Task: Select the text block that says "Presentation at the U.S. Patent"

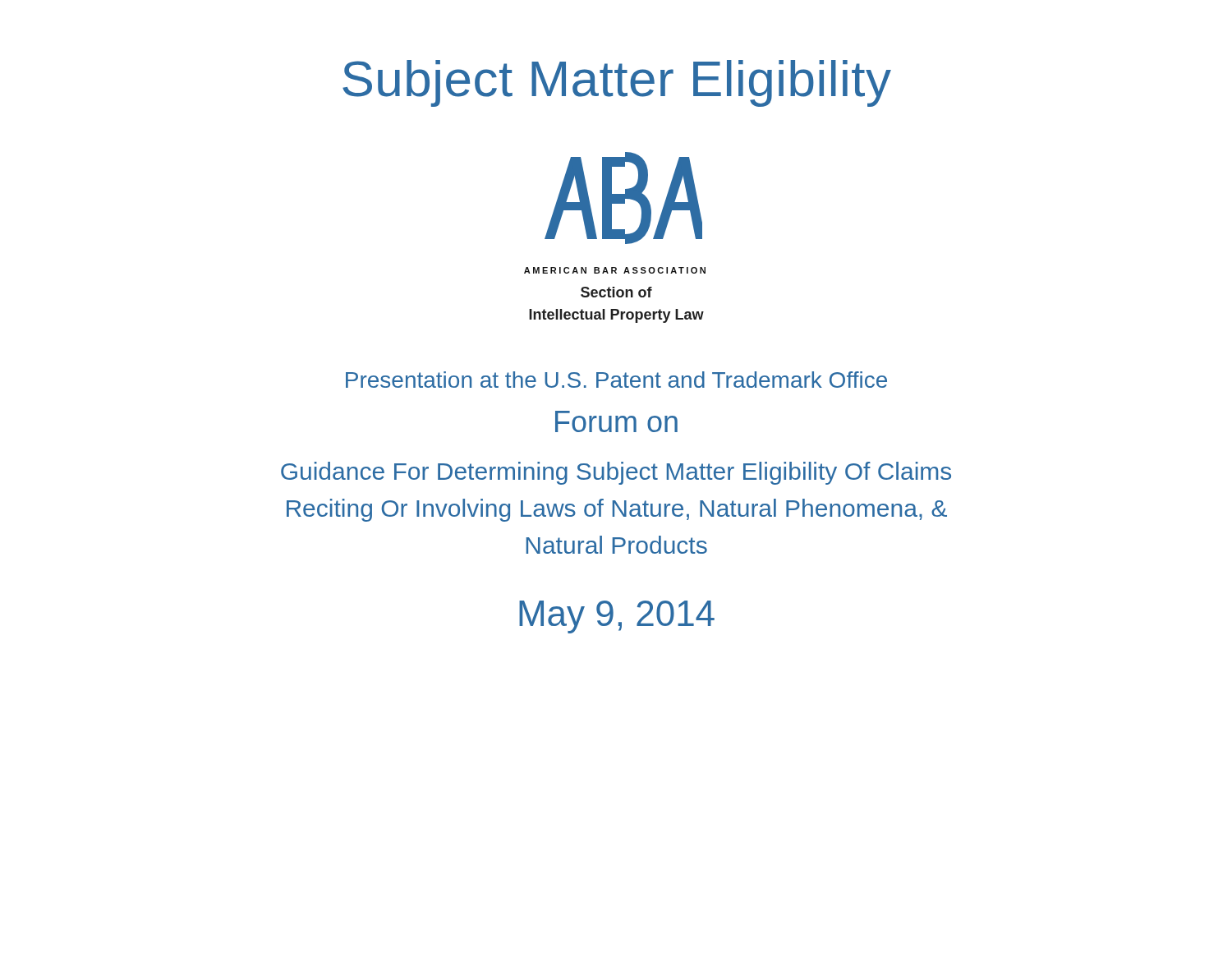Action: point(616,380)
